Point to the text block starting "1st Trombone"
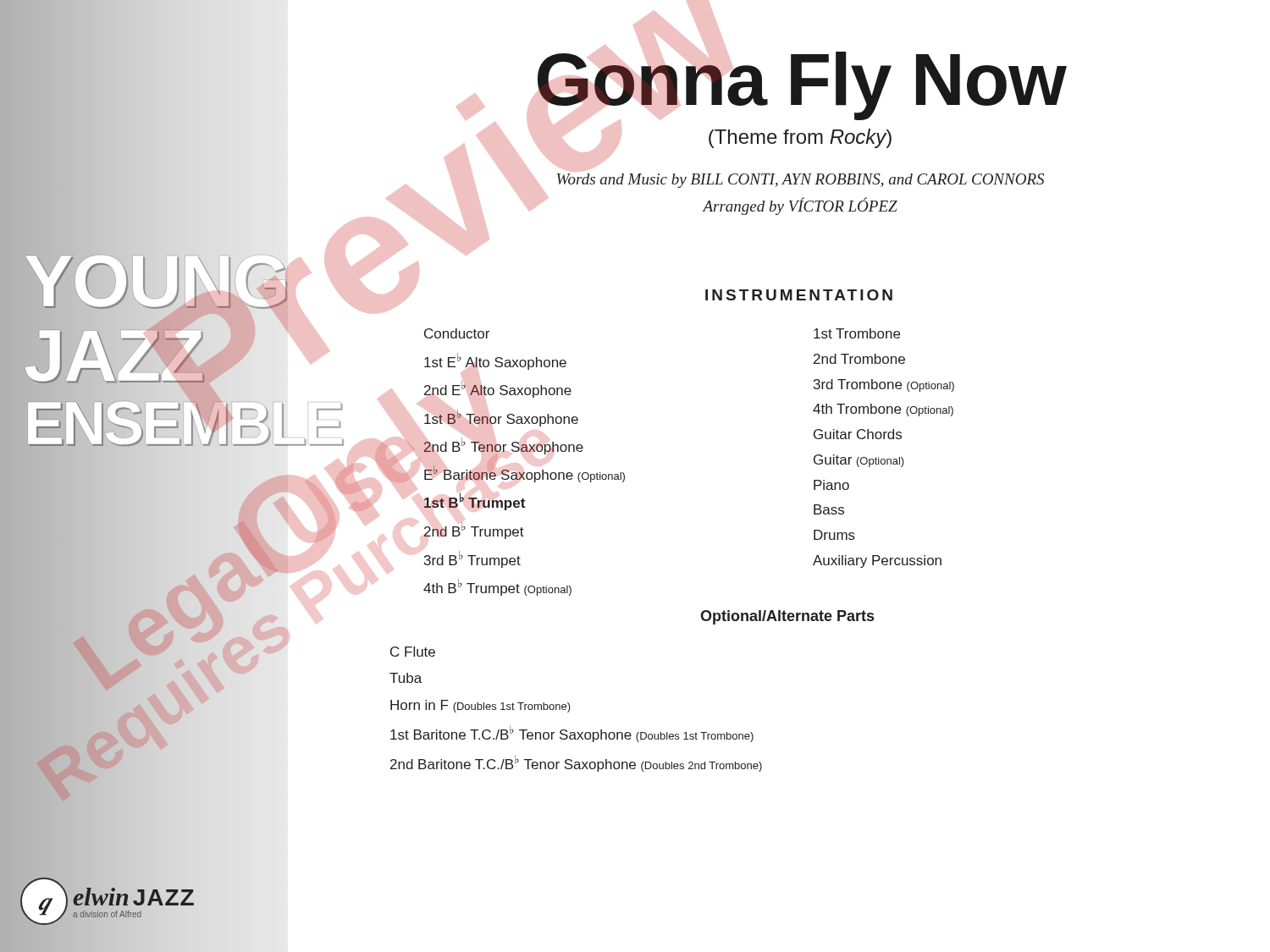Image resolution: width=1270 pixels, height=952 pixels. pos(857,334)
